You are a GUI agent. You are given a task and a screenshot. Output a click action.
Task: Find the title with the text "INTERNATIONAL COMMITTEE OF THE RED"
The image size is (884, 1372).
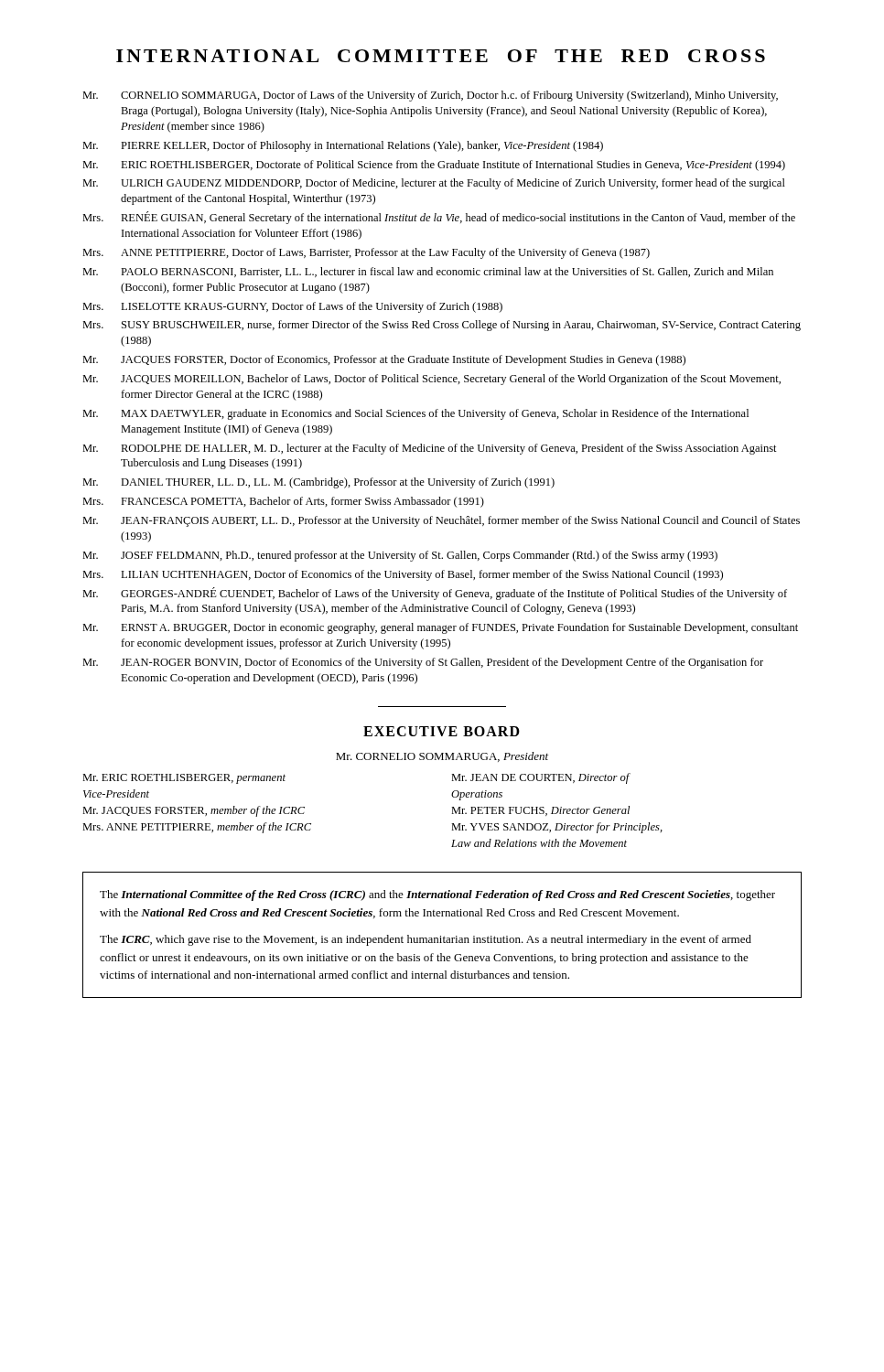(442, 56)
